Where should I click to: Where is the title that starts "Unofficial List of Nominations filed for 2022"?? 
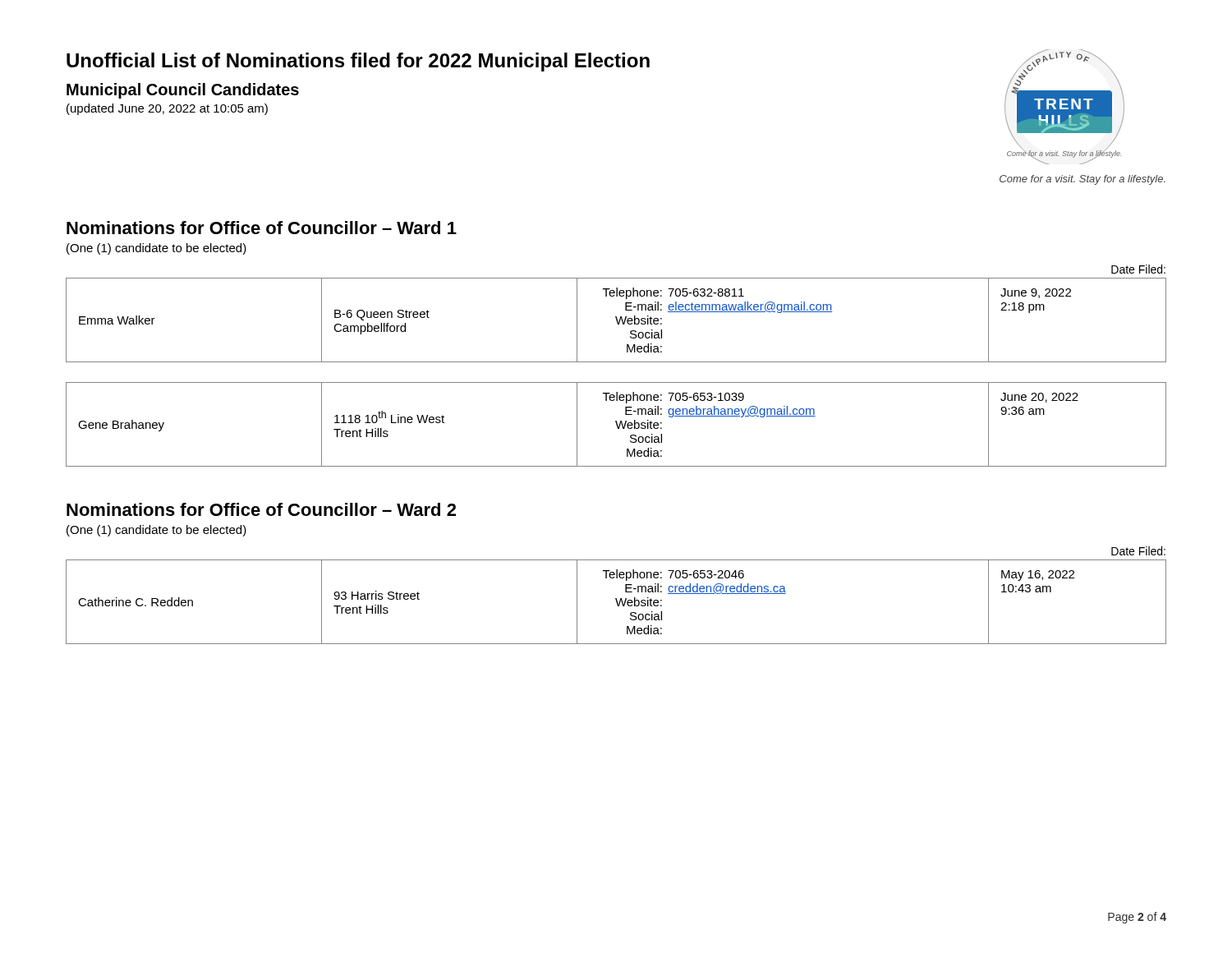coord(358,60)
